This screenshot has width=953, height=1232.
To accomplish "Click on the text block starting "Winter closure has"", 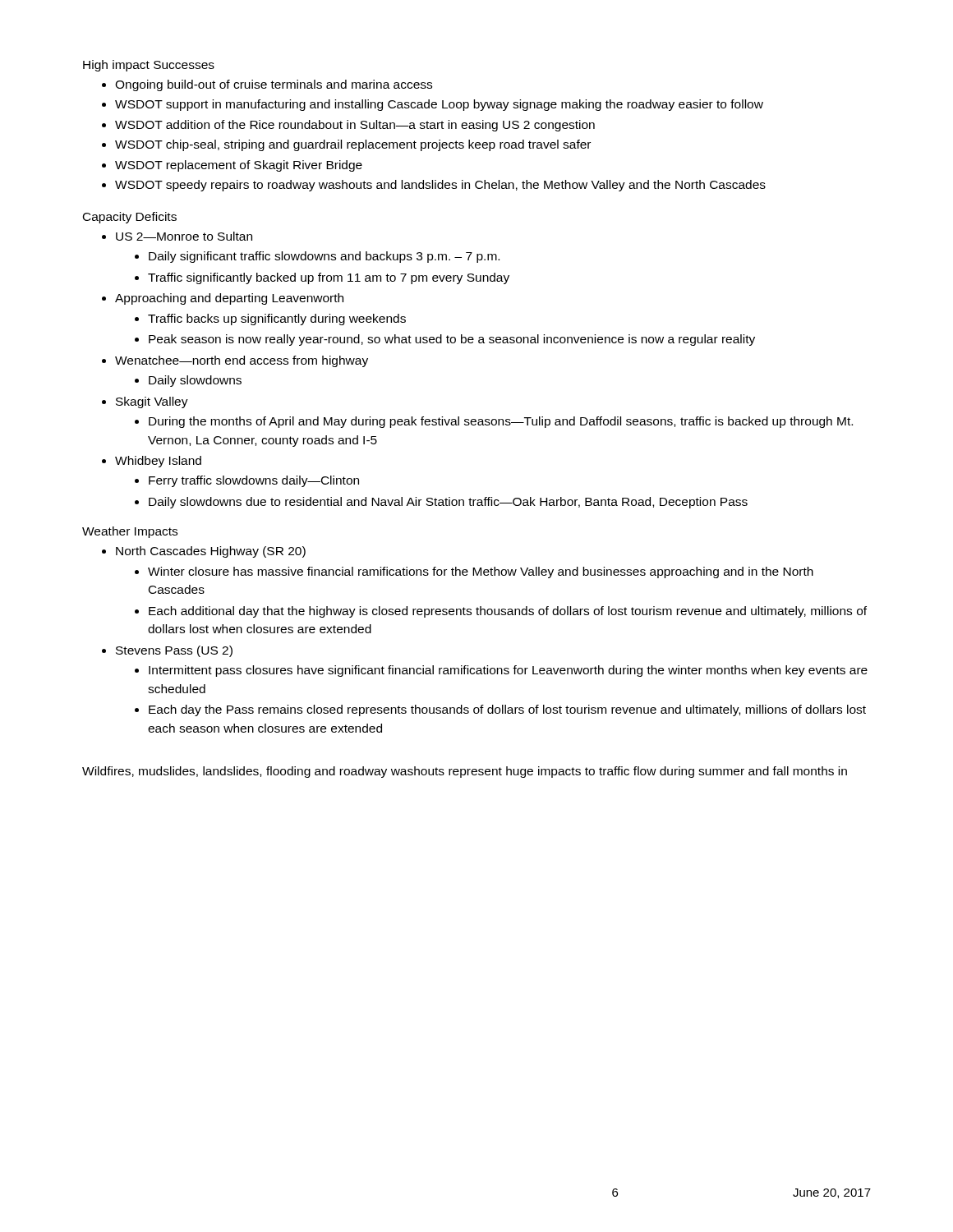I will 481,580.
